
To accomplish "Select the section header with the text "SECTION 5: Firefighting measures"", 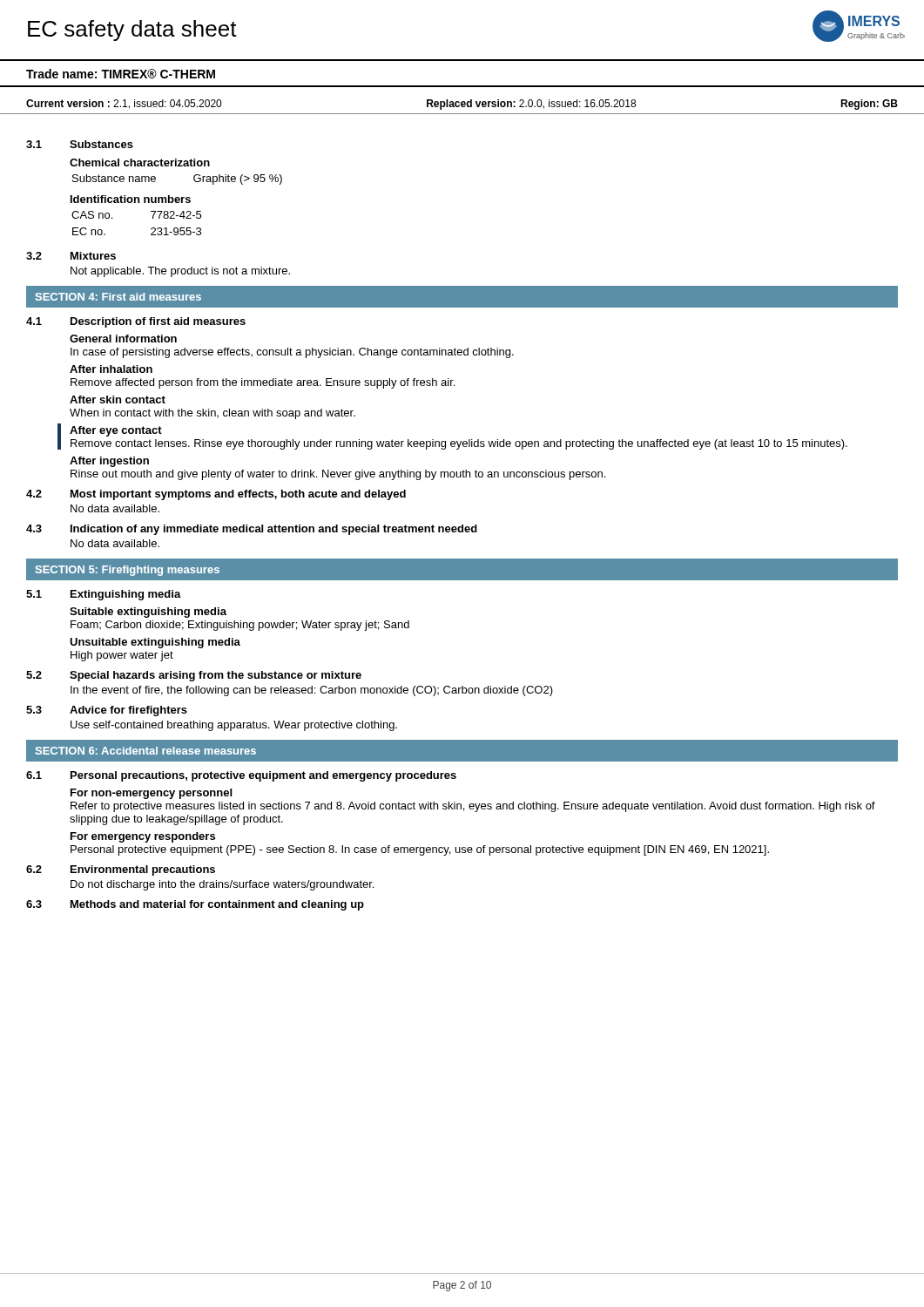I will [127, 569].
